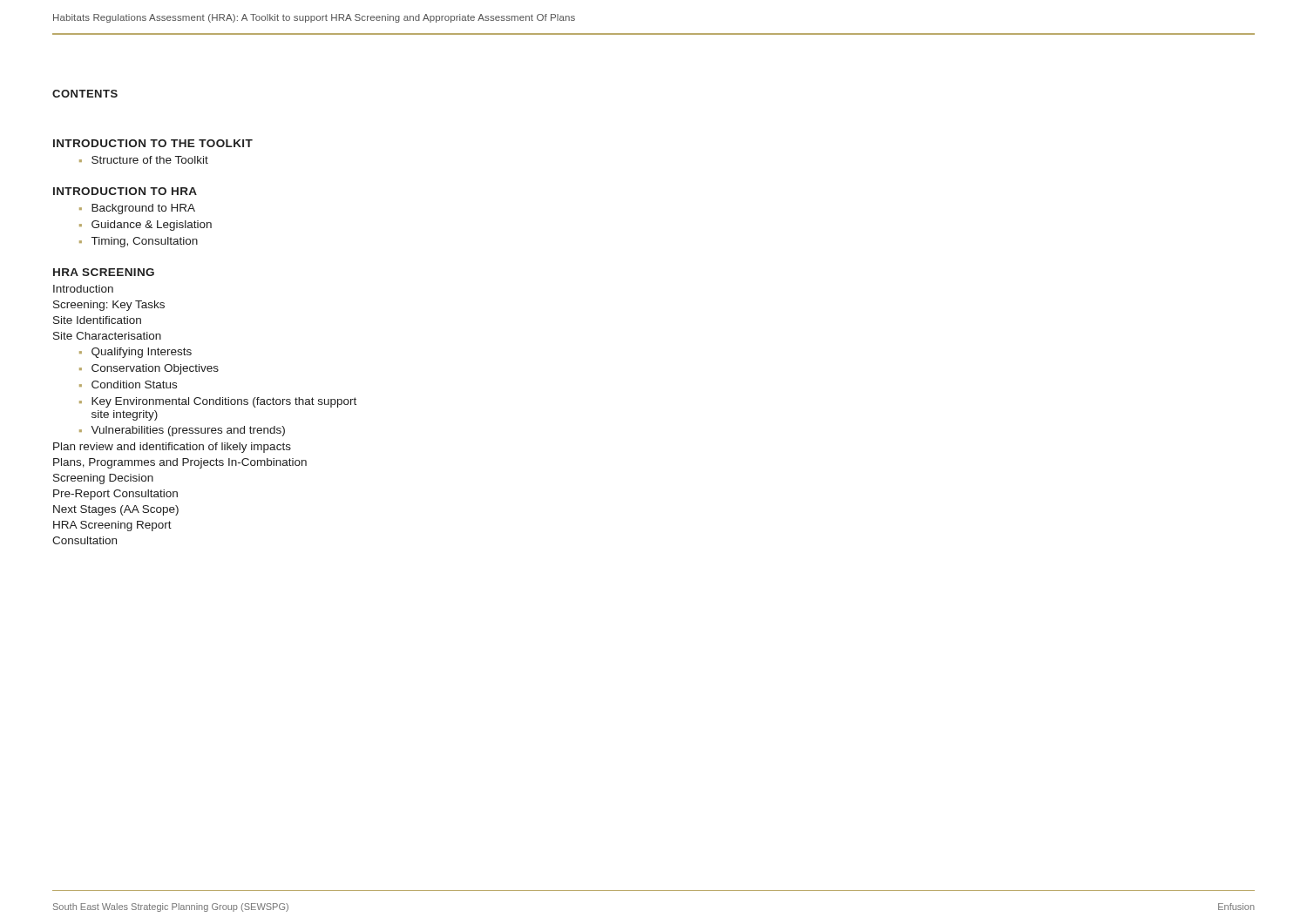Viewport: 1307px width, 924px height.
Task: Where does it say "Next Stages (AA Scope)"?
Action: [x=116, y=509]
